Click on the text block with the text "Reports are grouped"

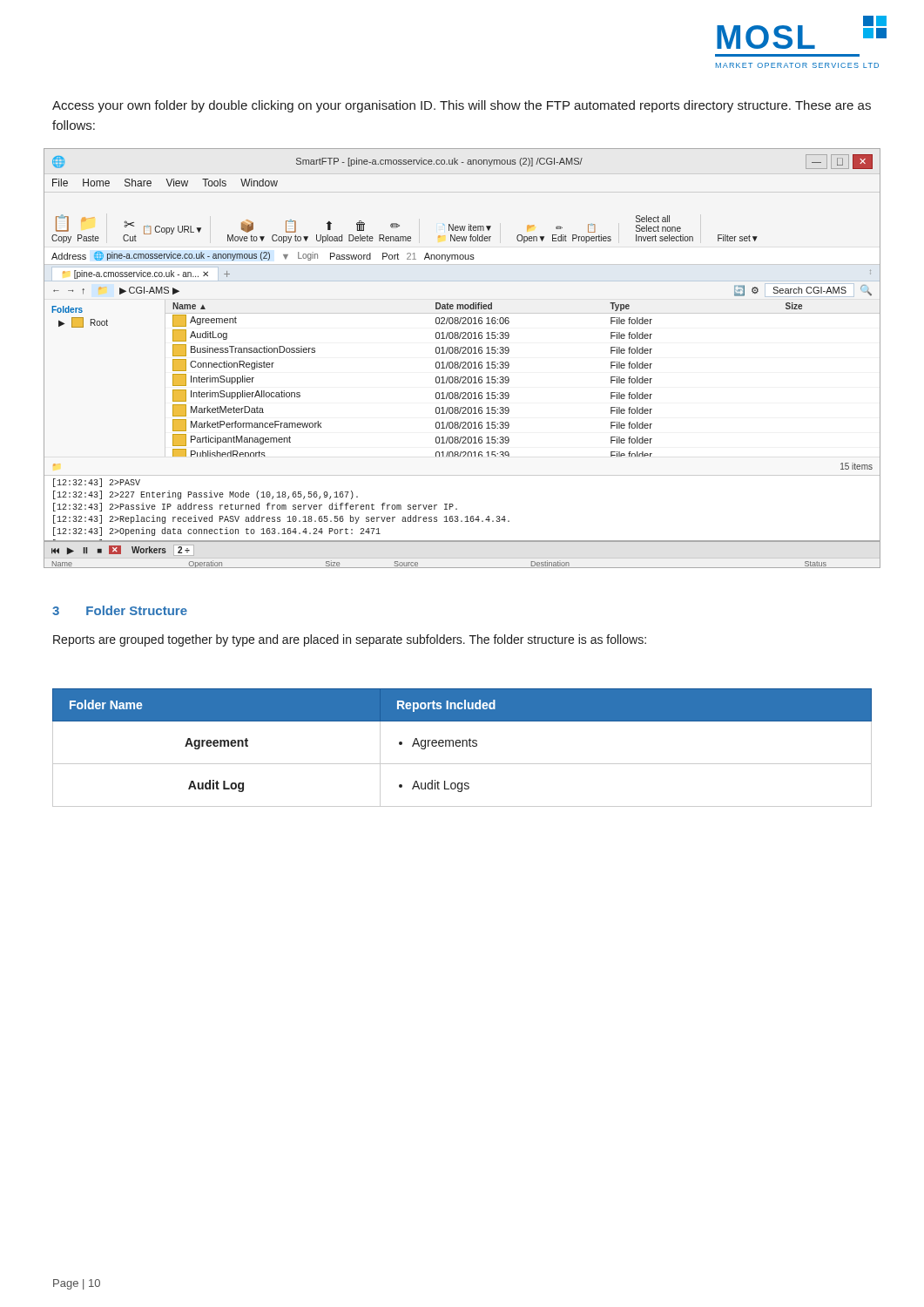pyautogui.click(x=350, y=640)
